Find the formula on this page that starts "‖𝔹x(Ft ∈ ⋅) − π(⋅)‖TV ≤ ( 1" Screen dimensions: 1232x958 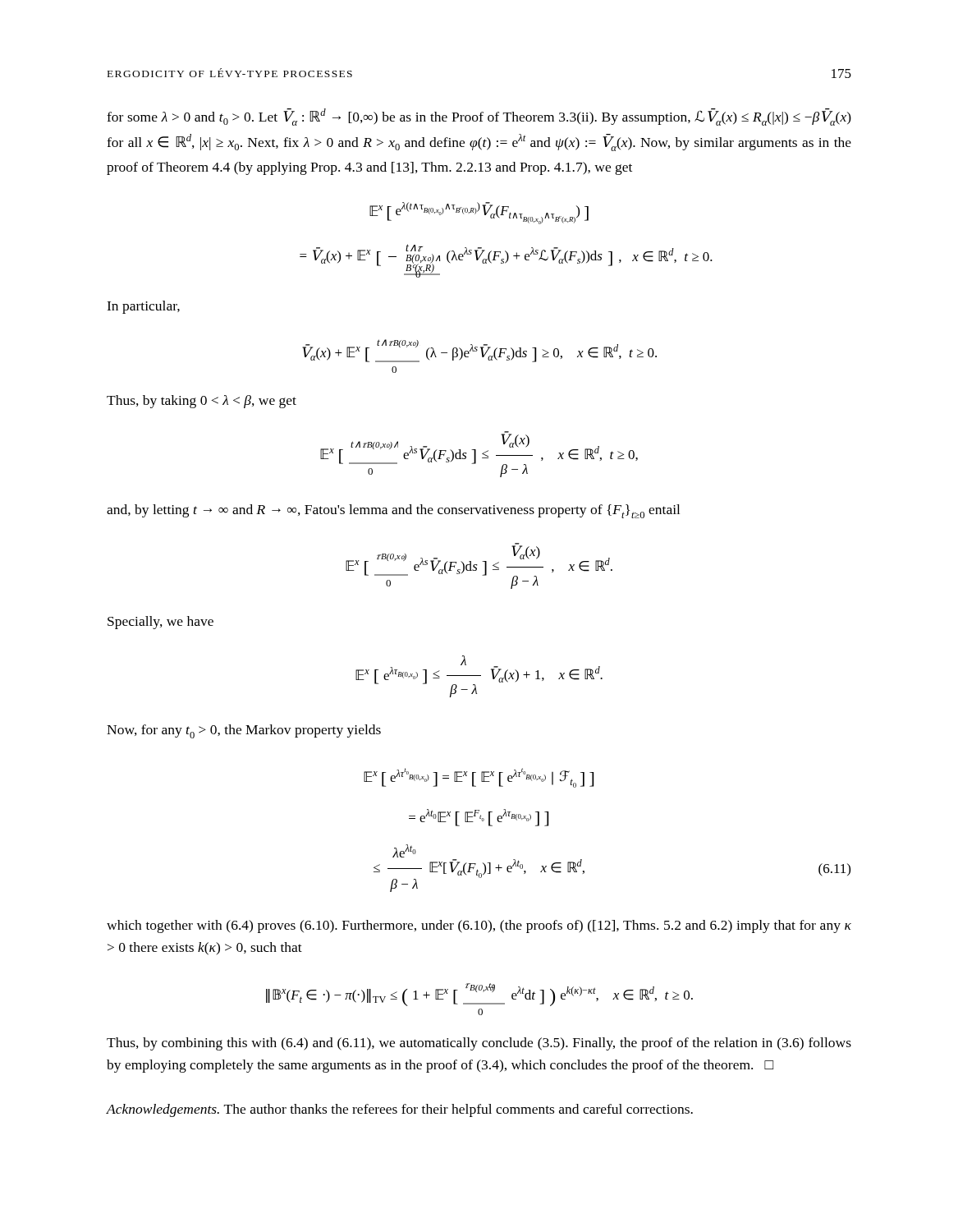click(479, 995)
